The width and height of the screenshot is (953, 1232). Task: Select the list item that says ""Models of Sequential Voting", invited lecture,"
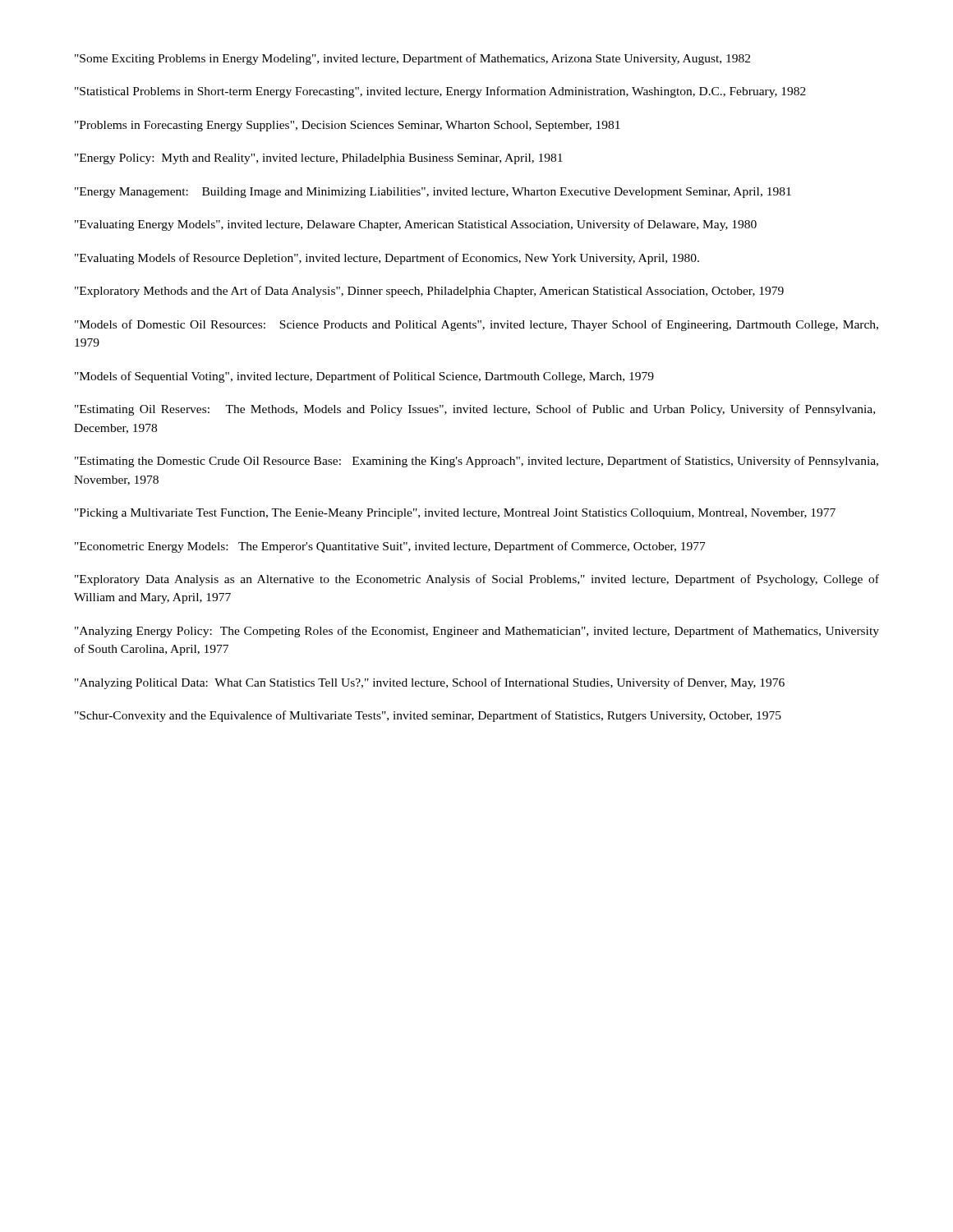(364, 376)
